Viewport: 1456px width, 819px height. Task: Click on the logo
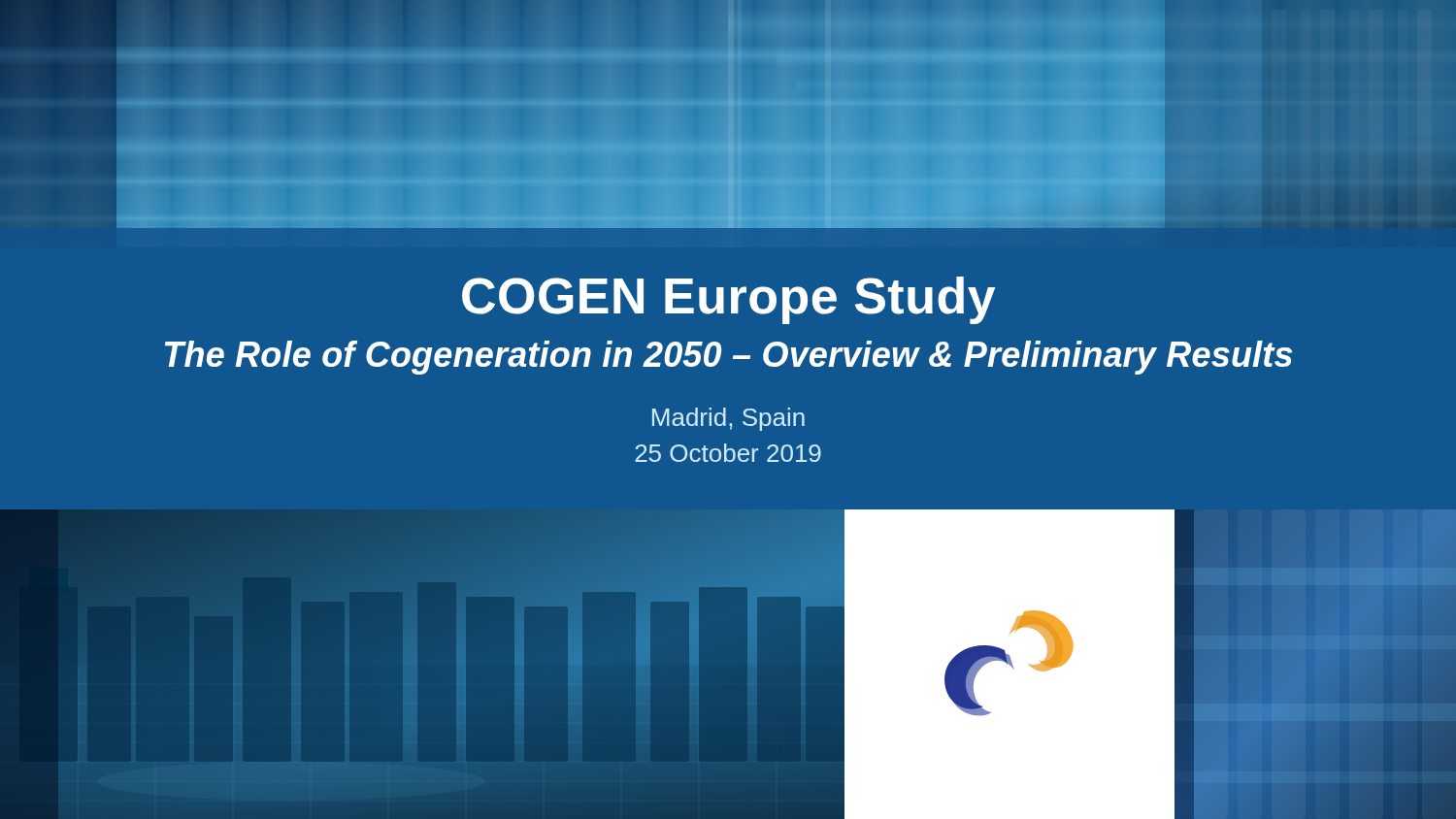(1010, 664)
